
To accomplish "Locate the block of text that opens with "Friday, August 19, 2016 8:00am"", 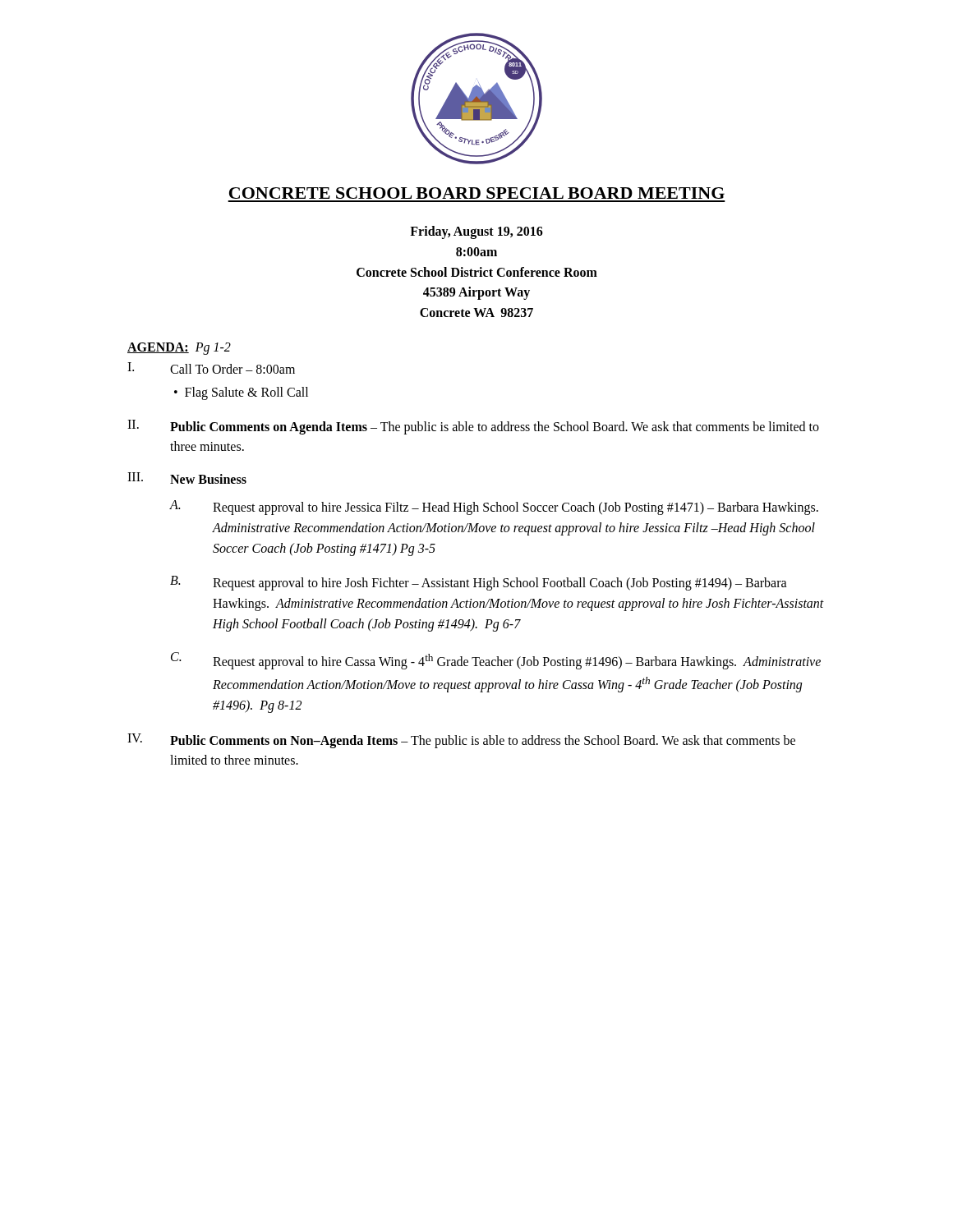I will tap(476, 272).
